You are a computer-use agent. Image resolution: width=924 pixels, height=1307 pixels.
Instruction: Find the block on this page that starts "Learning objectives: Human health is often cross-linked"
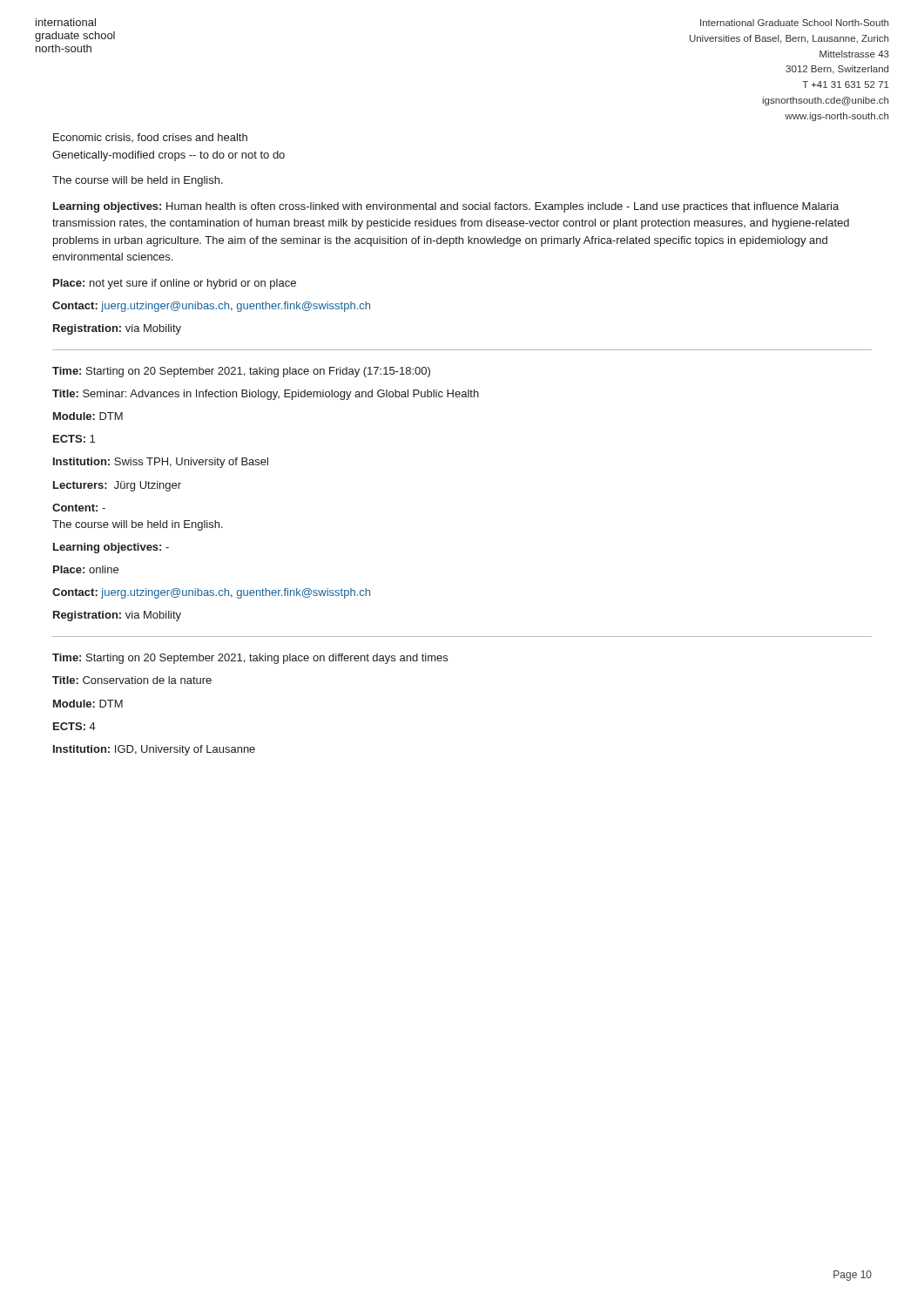coord(451,231)
